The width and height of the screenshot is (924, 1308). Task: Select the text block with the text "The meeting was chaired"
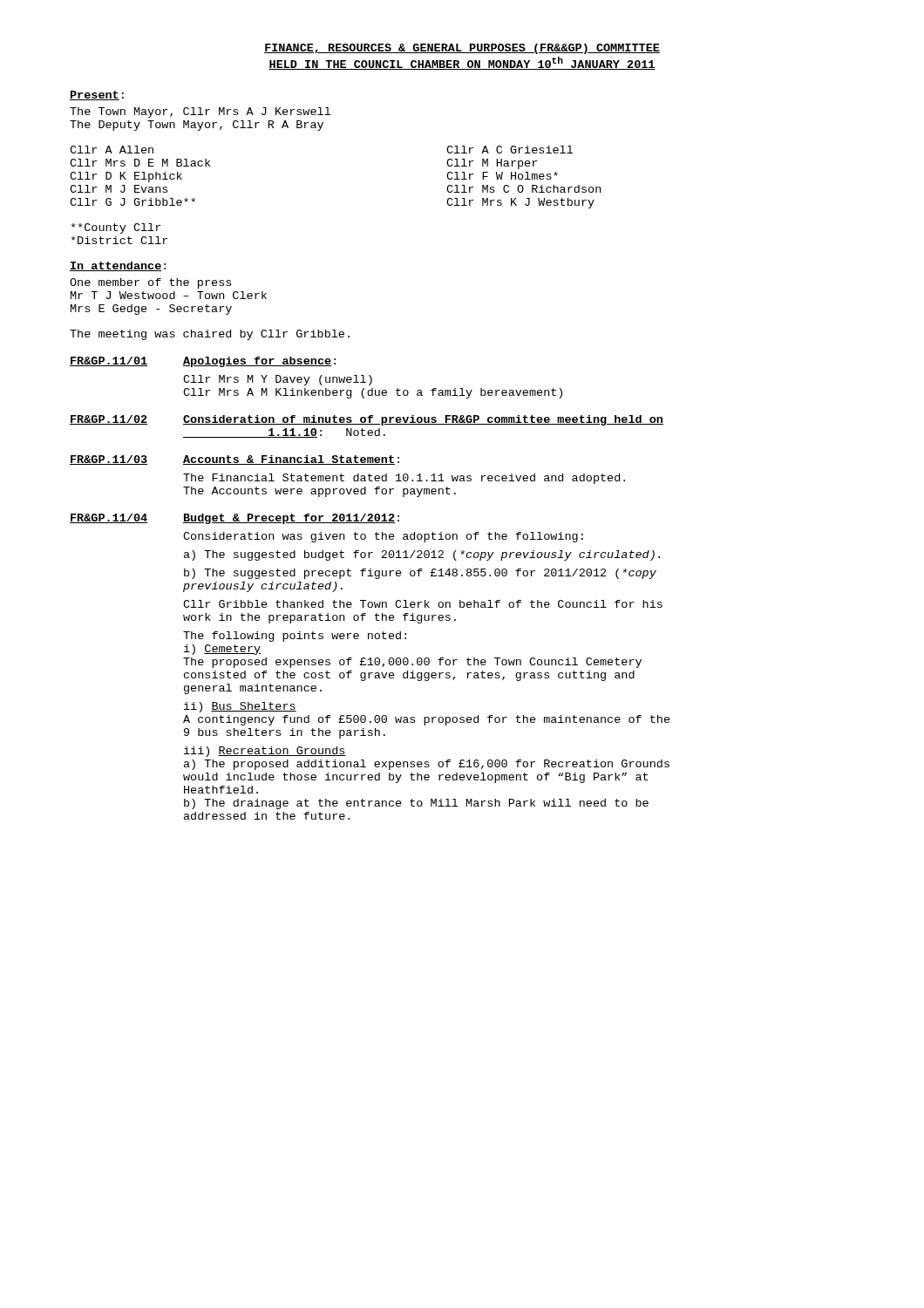point(211,334)
